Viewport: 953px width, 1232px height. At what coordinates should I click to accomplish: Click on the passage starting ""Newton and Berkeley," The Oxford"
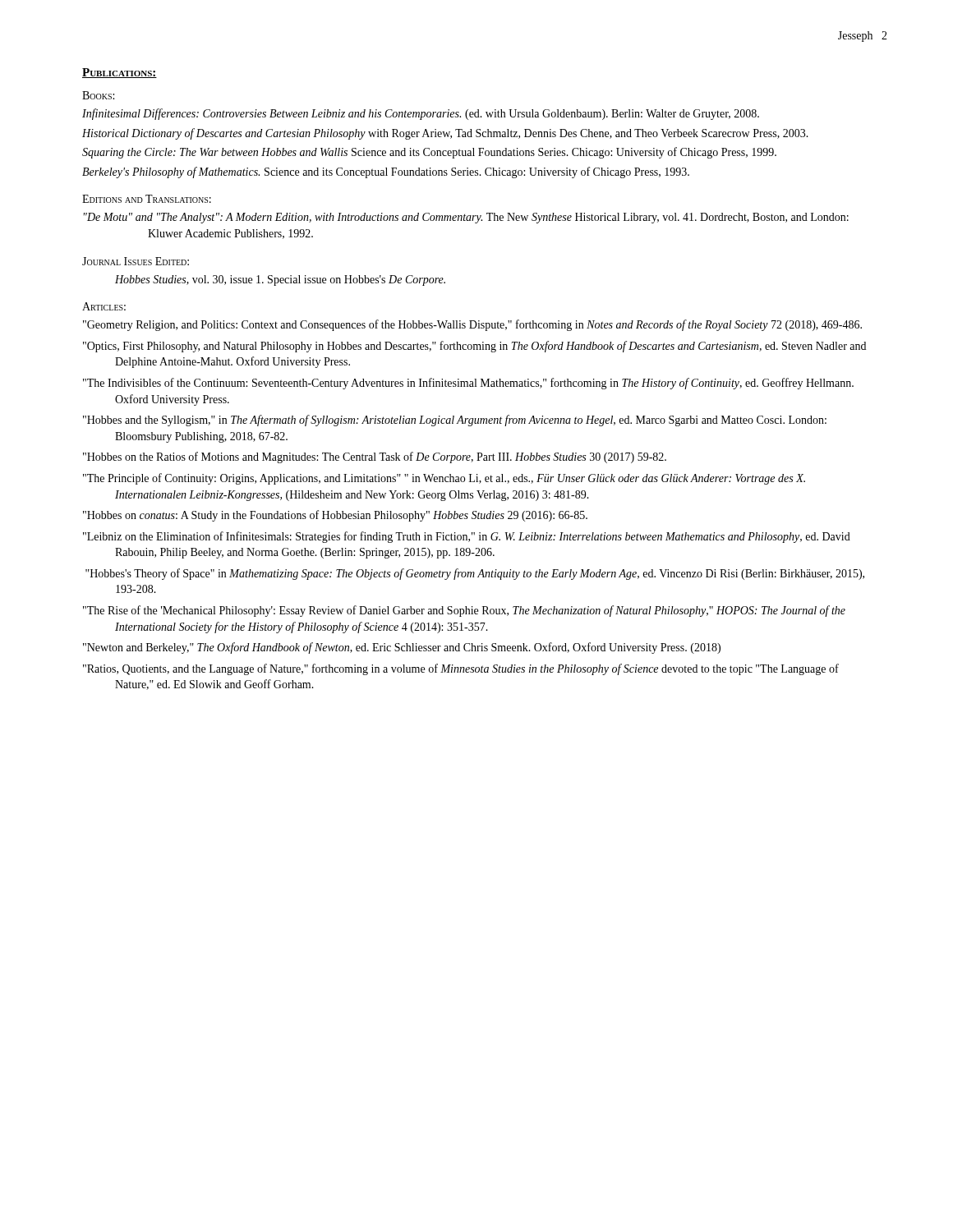pyautogui.click(x=418, y=648)
